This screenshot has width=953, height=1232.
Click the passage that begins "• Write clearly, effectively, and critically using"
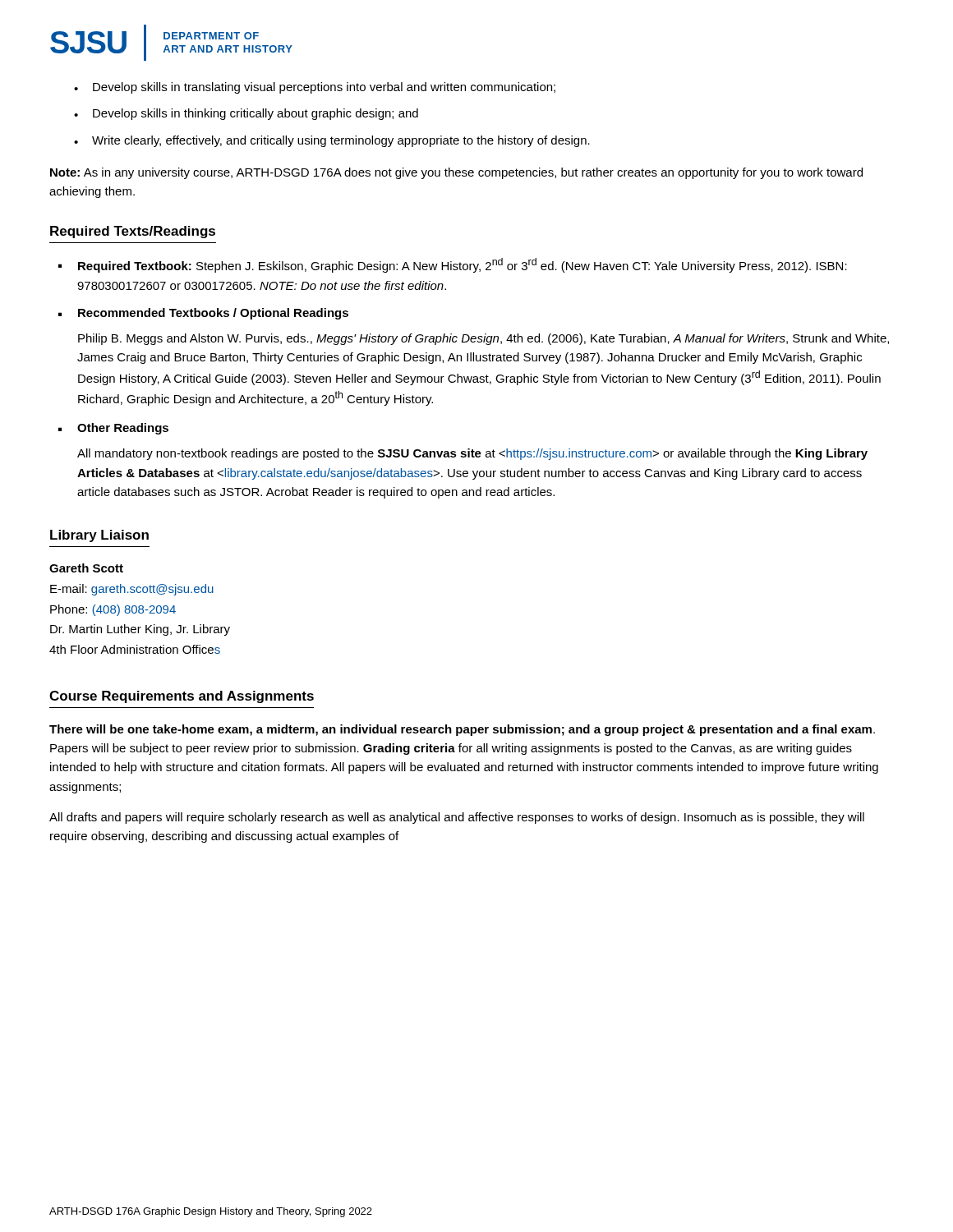point(332,141)
